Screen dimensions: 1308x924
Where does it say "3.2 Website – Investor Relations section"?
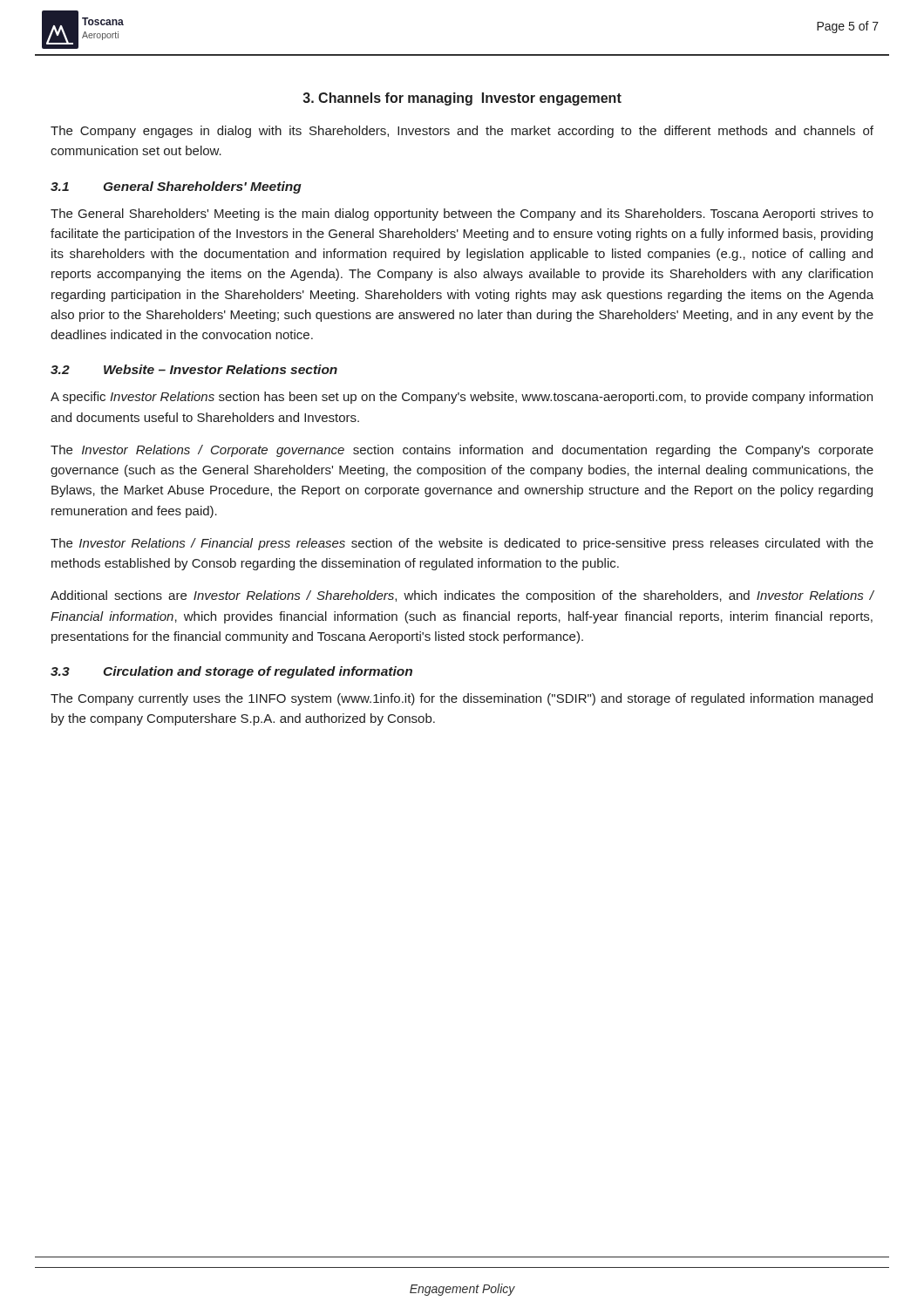pyautogui.click(x=194, y=370)
